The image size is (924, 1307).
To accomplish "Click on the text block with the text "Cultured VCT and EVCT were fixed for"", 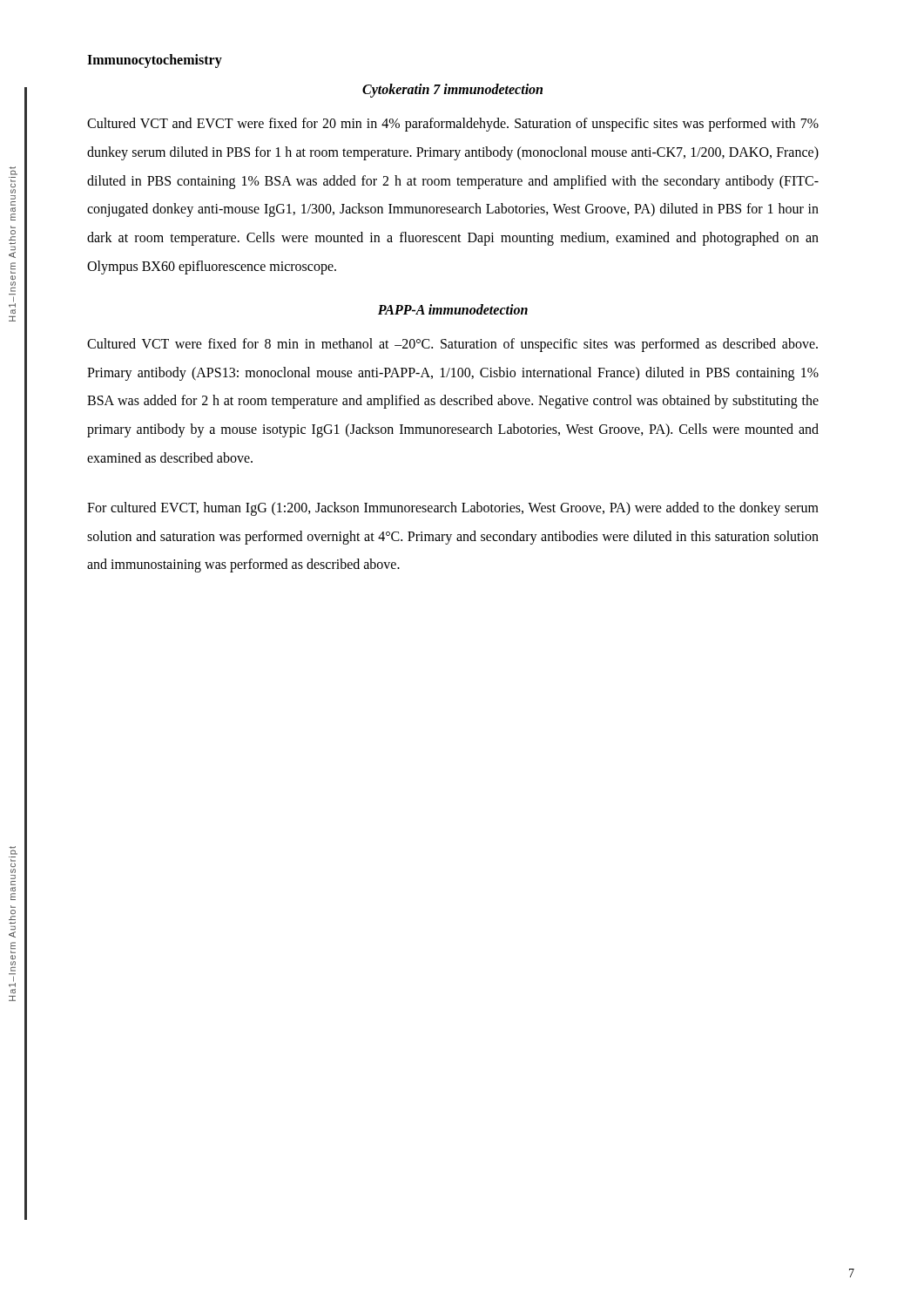I will pos(453,195).
